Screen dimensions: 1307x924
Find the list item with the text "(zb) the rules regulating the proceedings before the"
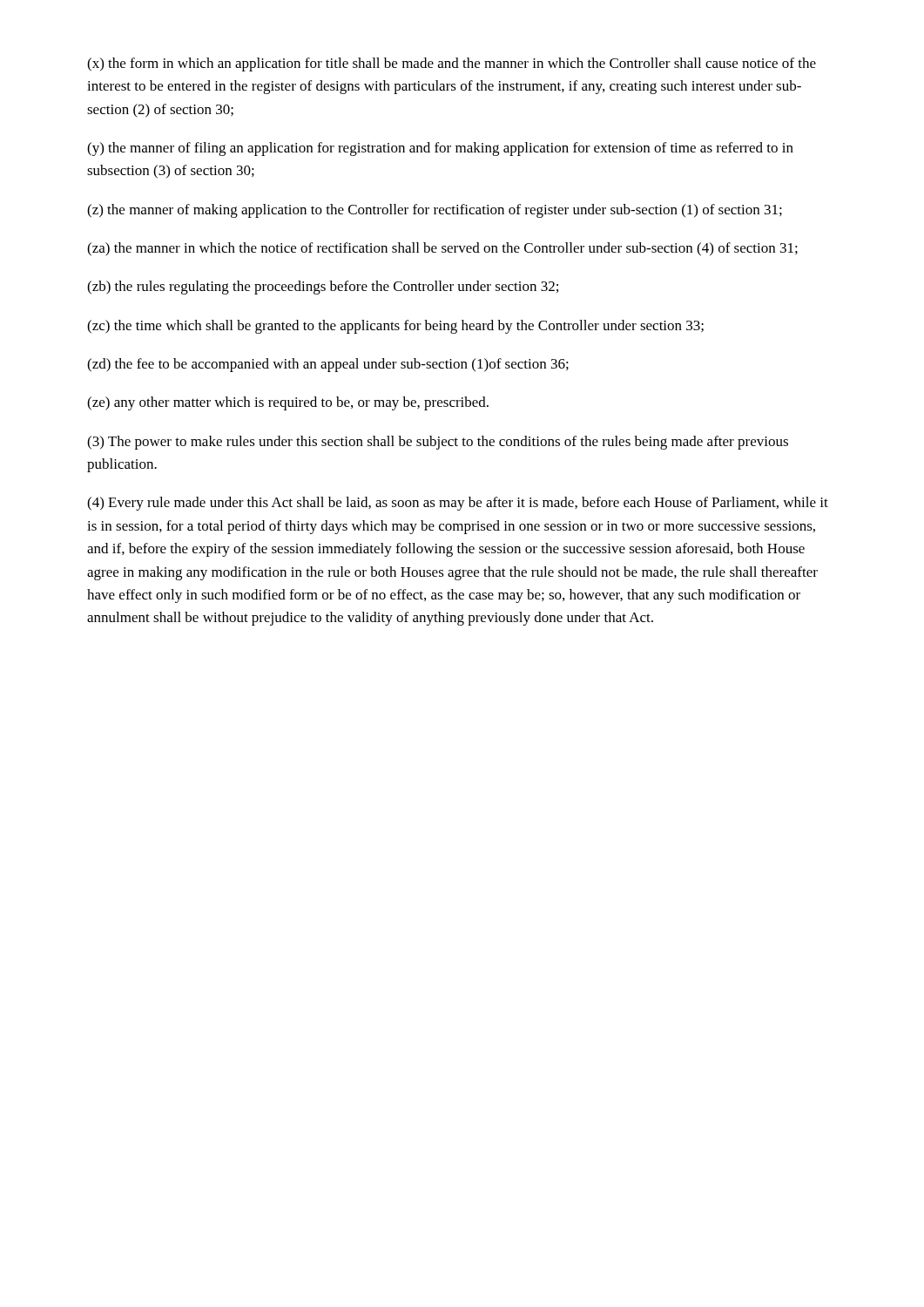[323, 287]
